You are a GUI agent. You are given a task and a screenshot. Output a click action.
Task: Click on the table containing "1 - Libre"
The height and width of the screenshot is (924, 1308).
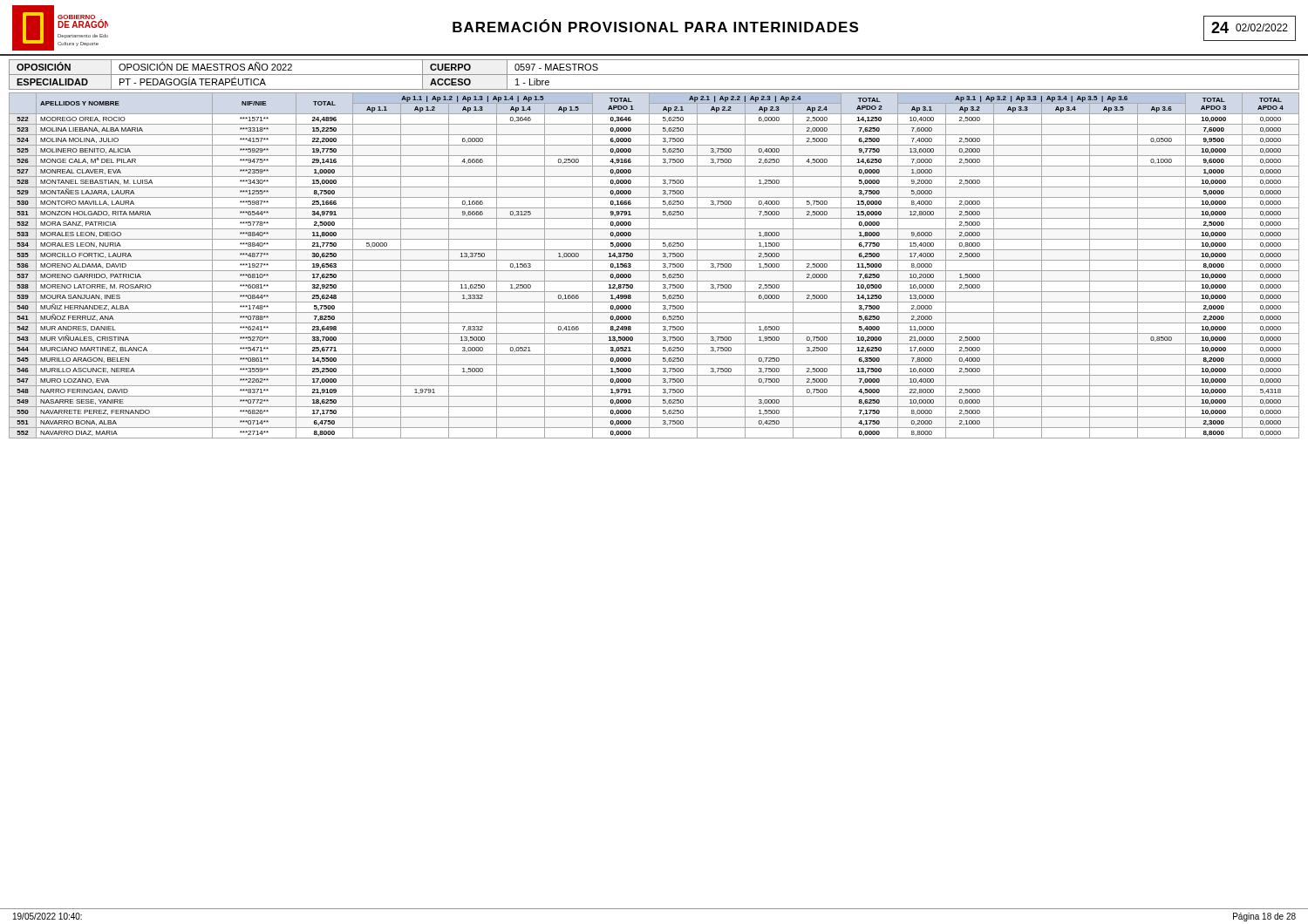coord(654,75)
